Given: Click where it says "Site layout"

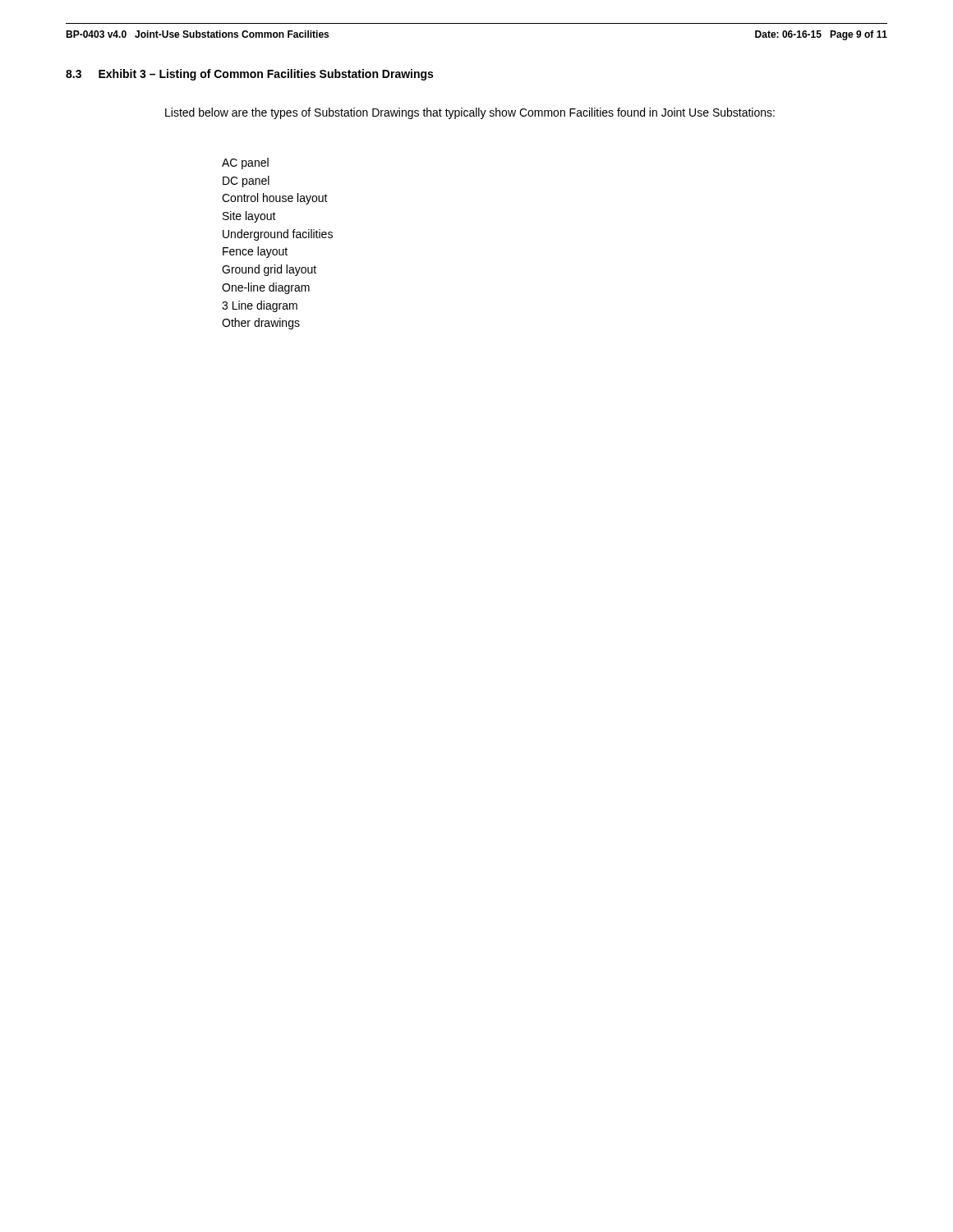Looking at the screenshot, I should (249, 216).
